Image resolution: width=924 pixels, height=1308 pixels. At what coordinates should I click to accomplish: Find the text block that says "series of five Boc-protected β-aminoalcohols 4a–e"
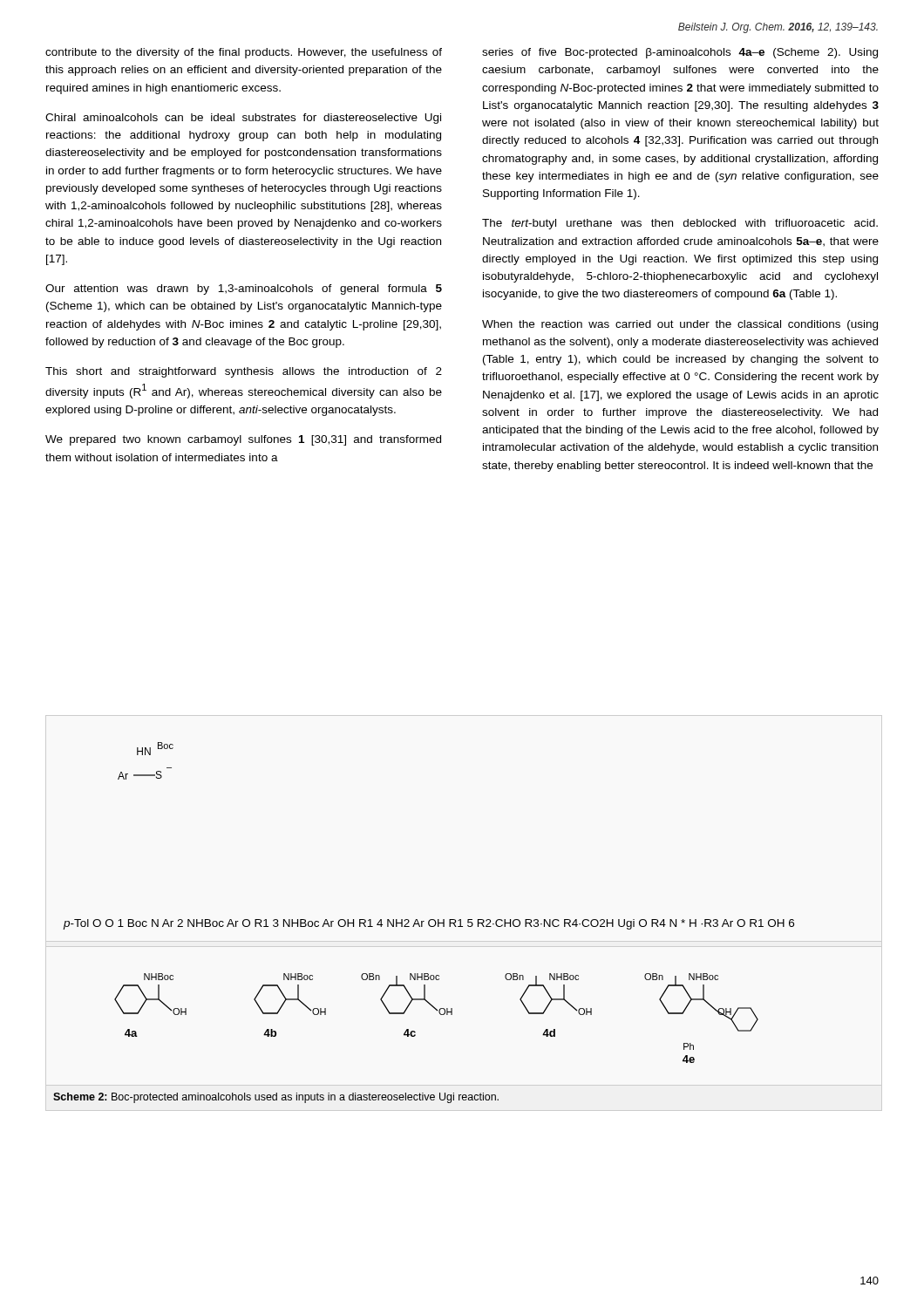(x=680, y=123)
